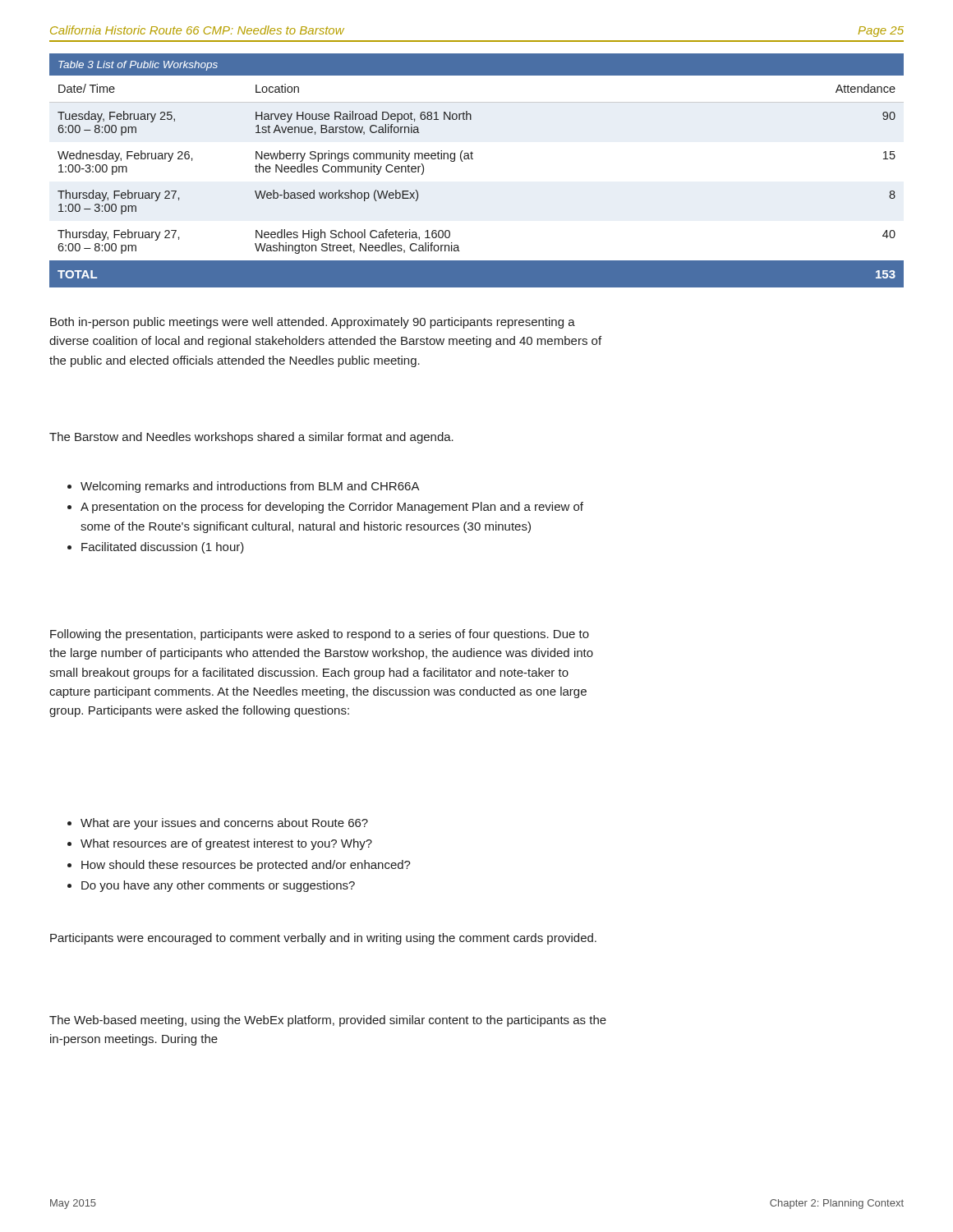Point to the block beginning "Facilitated discussion (1"

pos(162,546)
